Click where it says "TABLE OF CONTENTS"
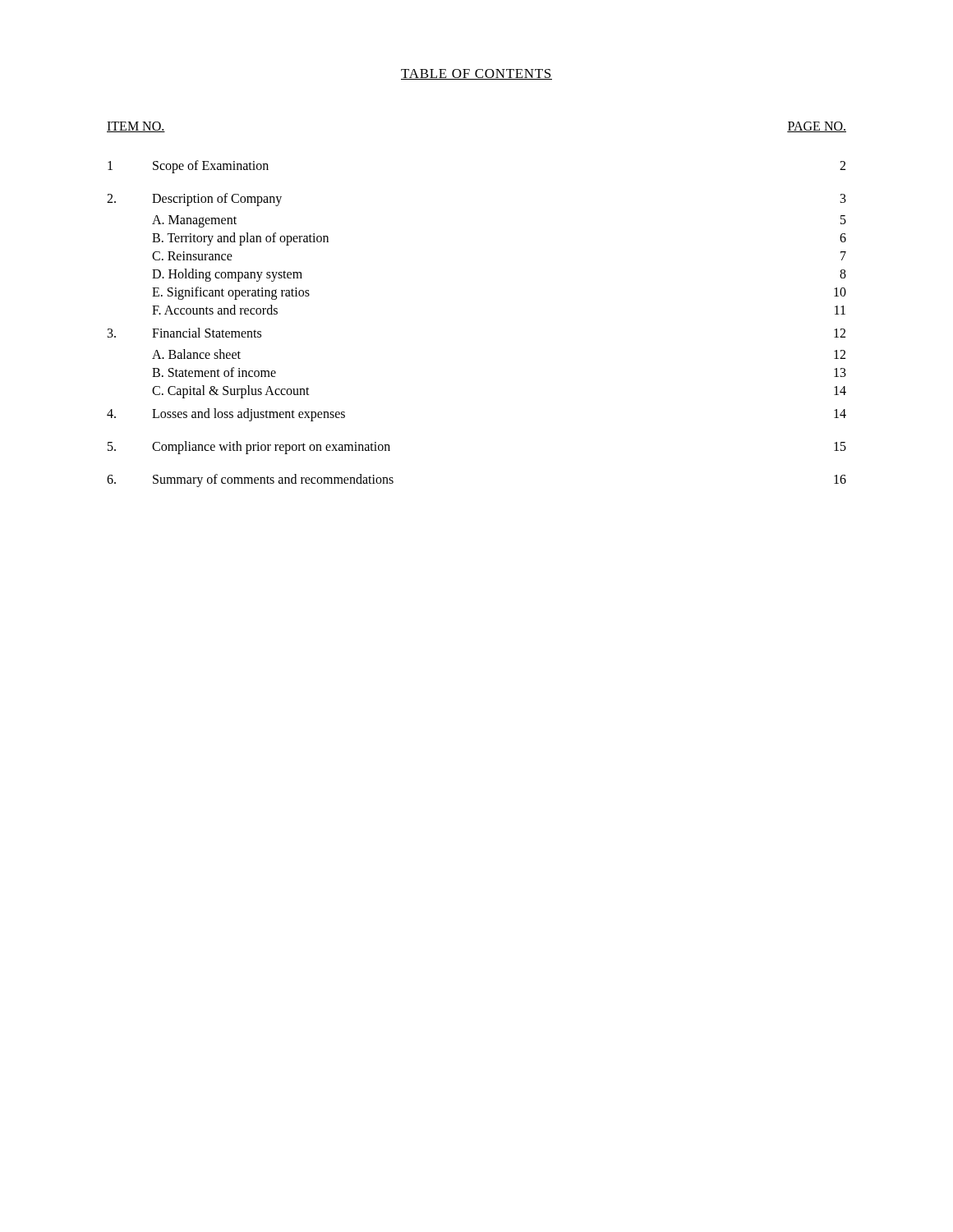 click(x=476, y=73)
